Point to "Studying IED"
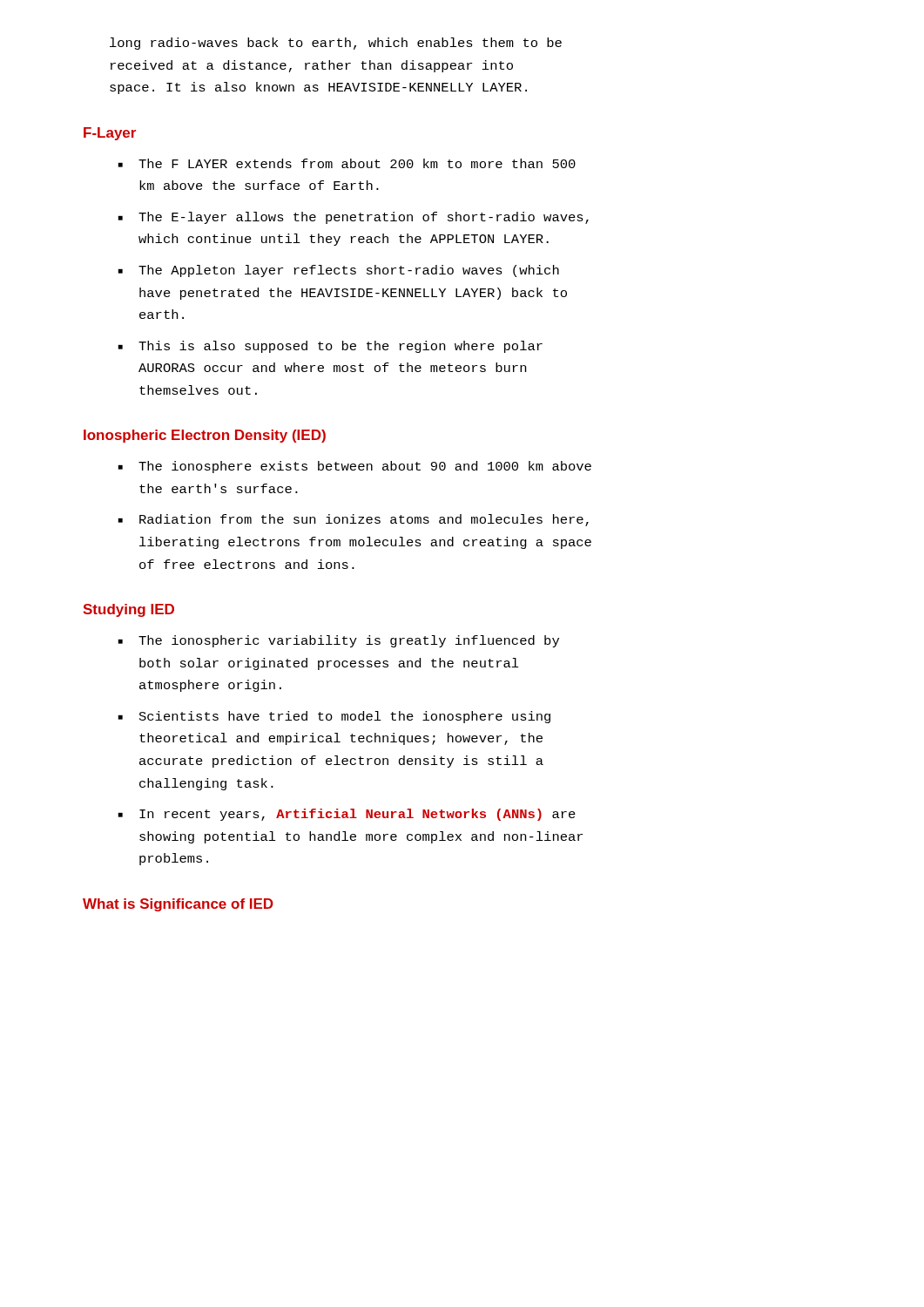Viewport: 924px width, 1307px height. tap(129, 610)
